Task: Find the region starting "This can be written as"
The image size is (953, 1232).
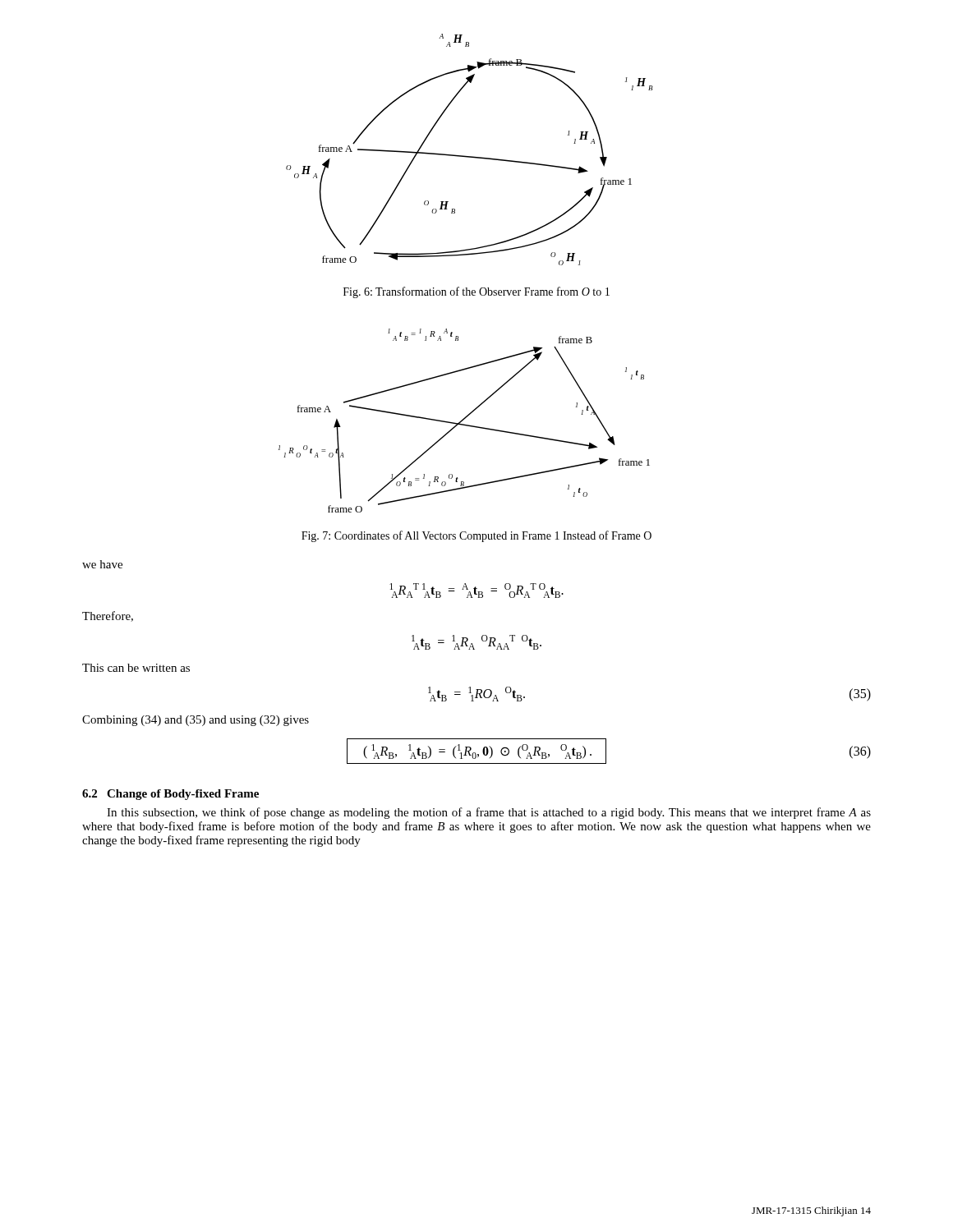Action: (x=136, y=668)
